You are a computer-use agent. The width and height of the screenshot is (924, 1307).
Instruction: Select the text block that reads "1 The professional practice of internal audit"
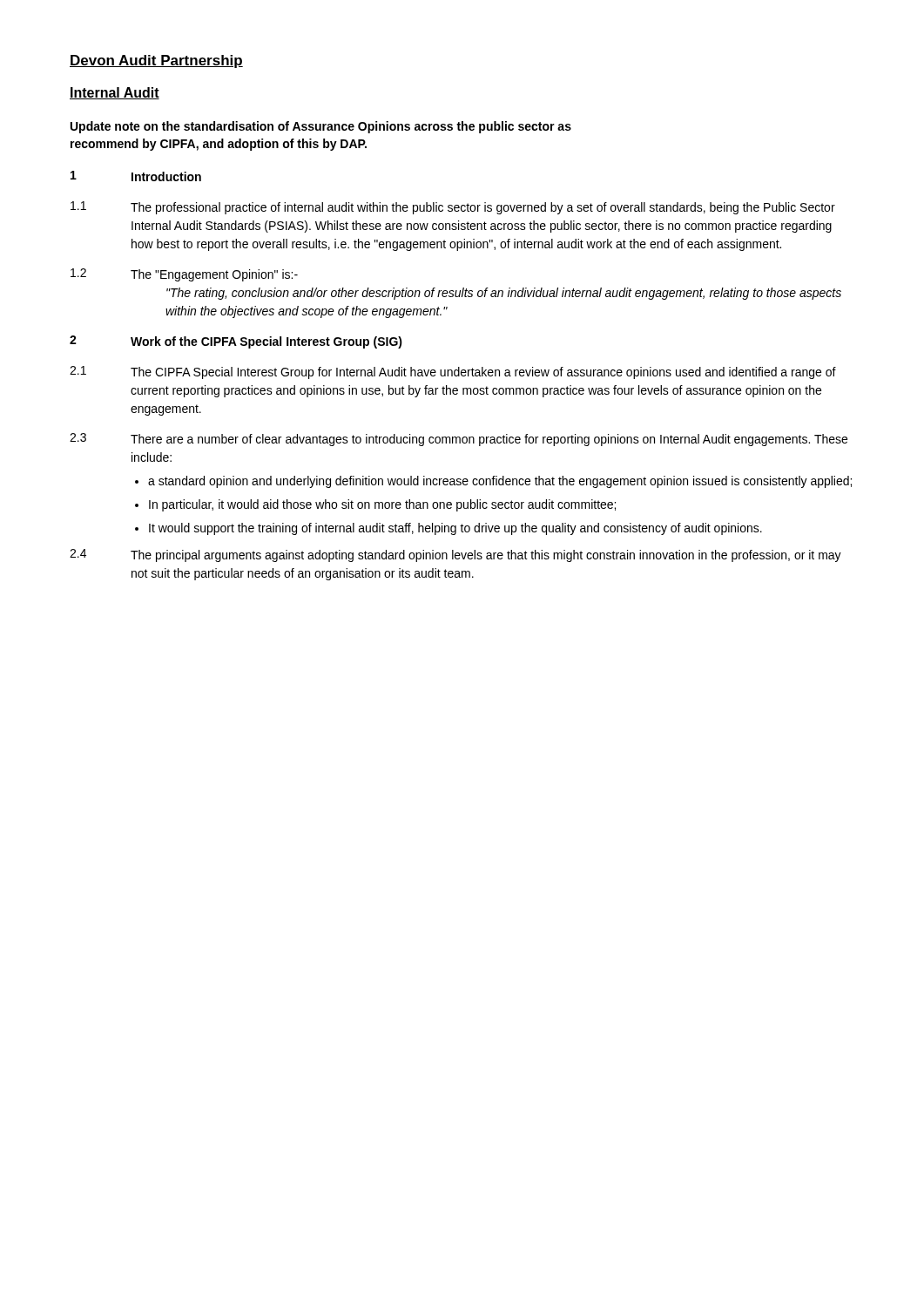click(462, 226)
